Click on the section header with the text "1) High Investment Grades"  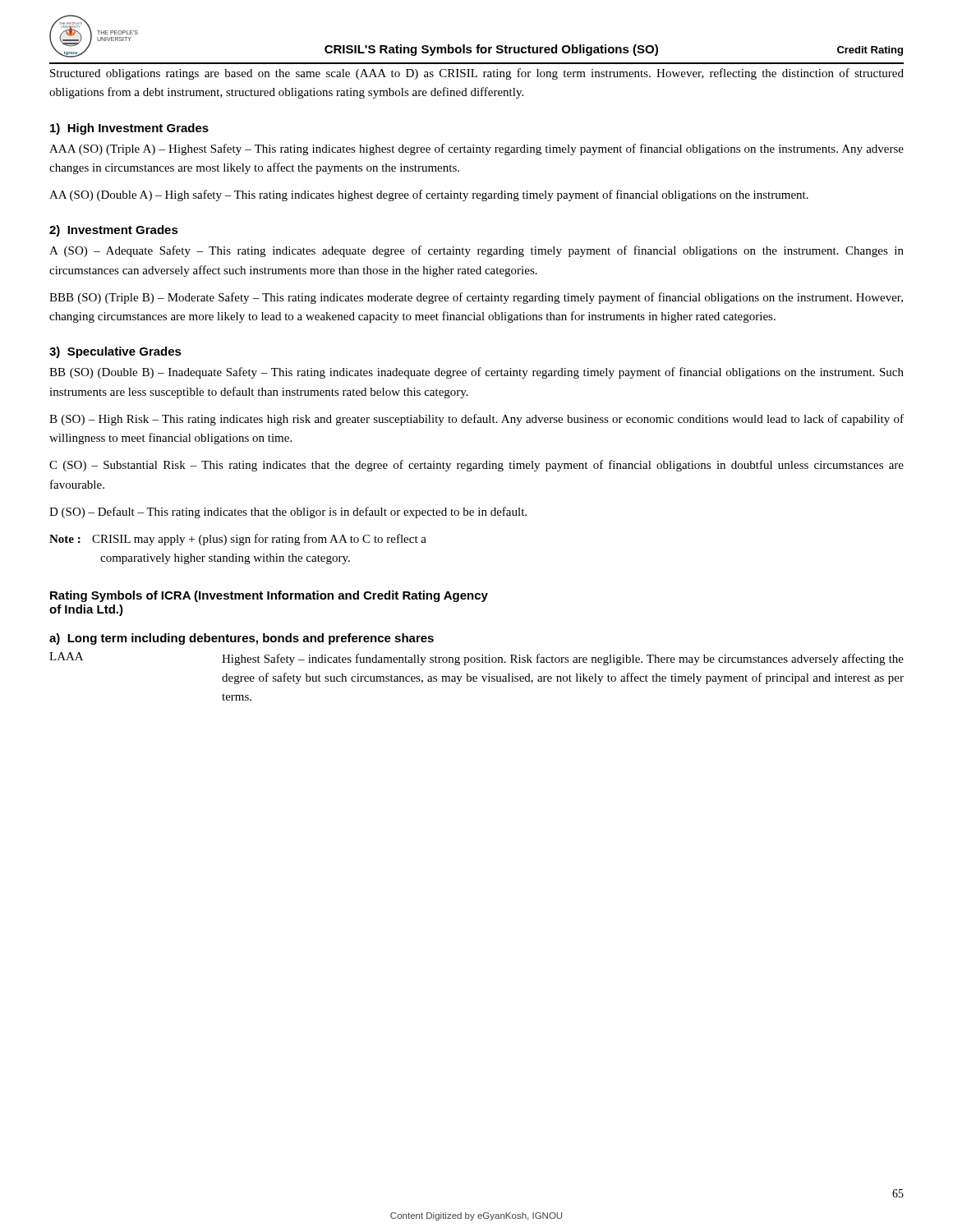click(x=129, y=127)
